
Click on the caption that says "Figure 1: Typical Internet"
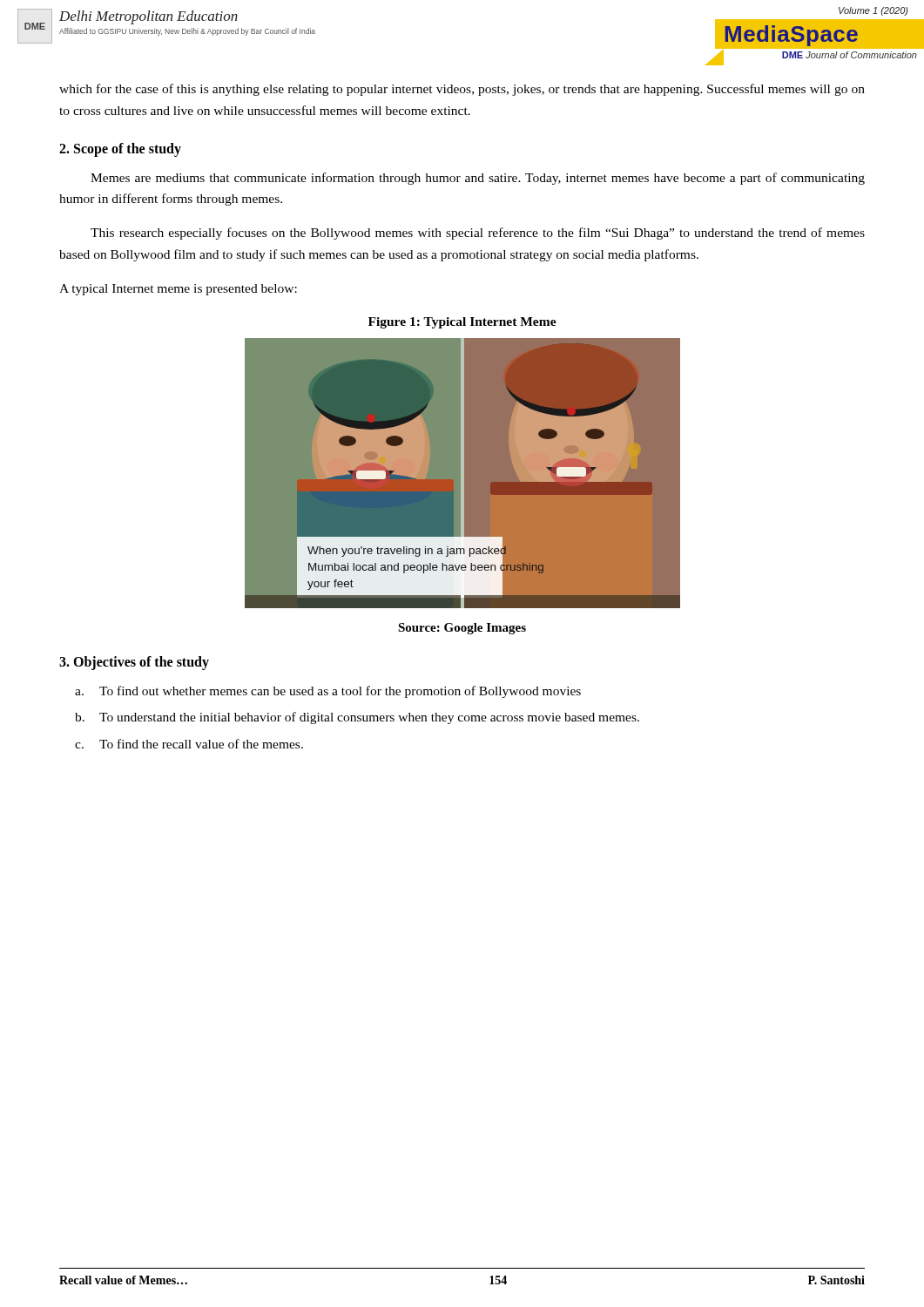pyautogui.click(x=462, y=321)
